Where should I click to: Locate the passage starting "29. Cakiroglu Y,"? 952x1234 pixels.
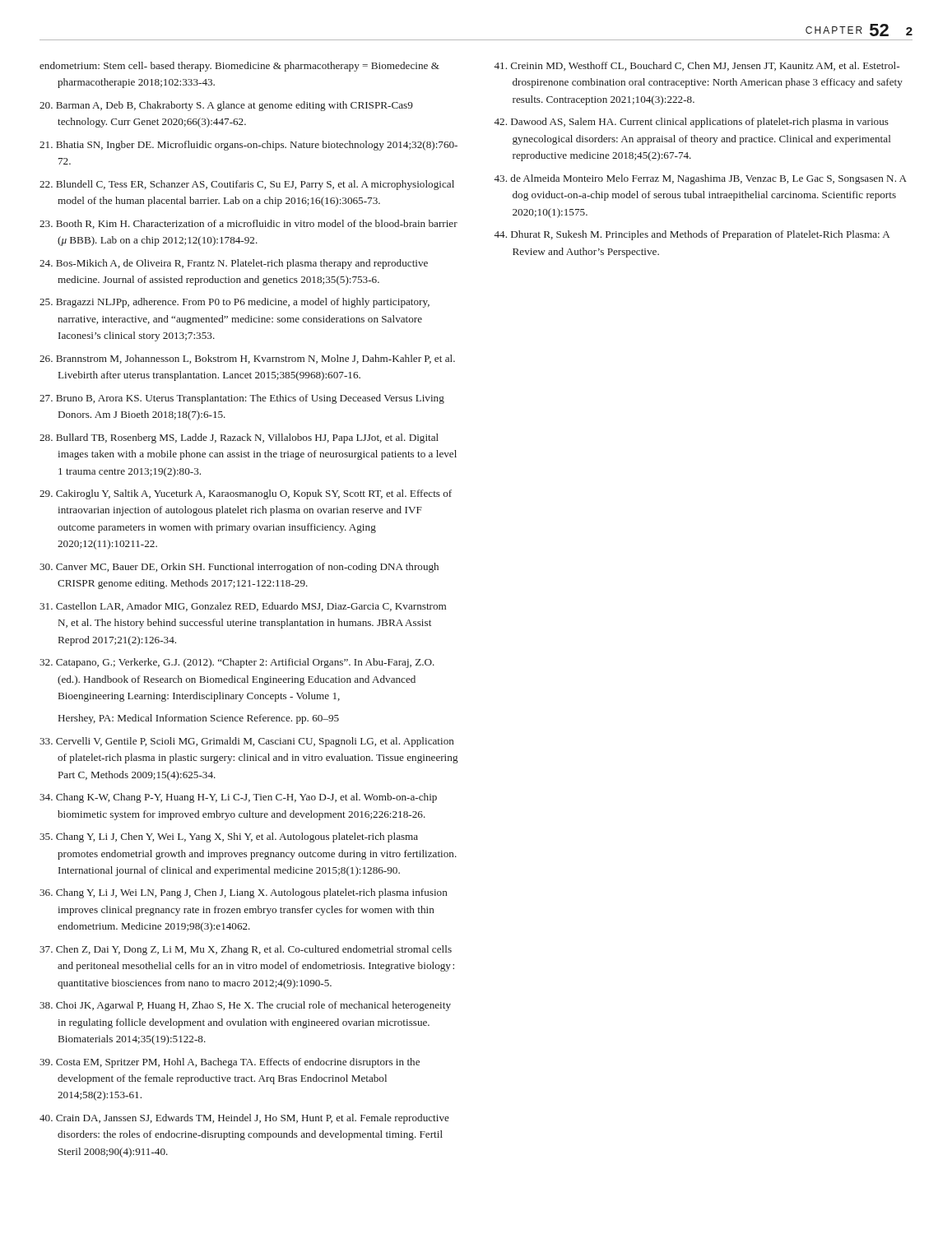246,518
